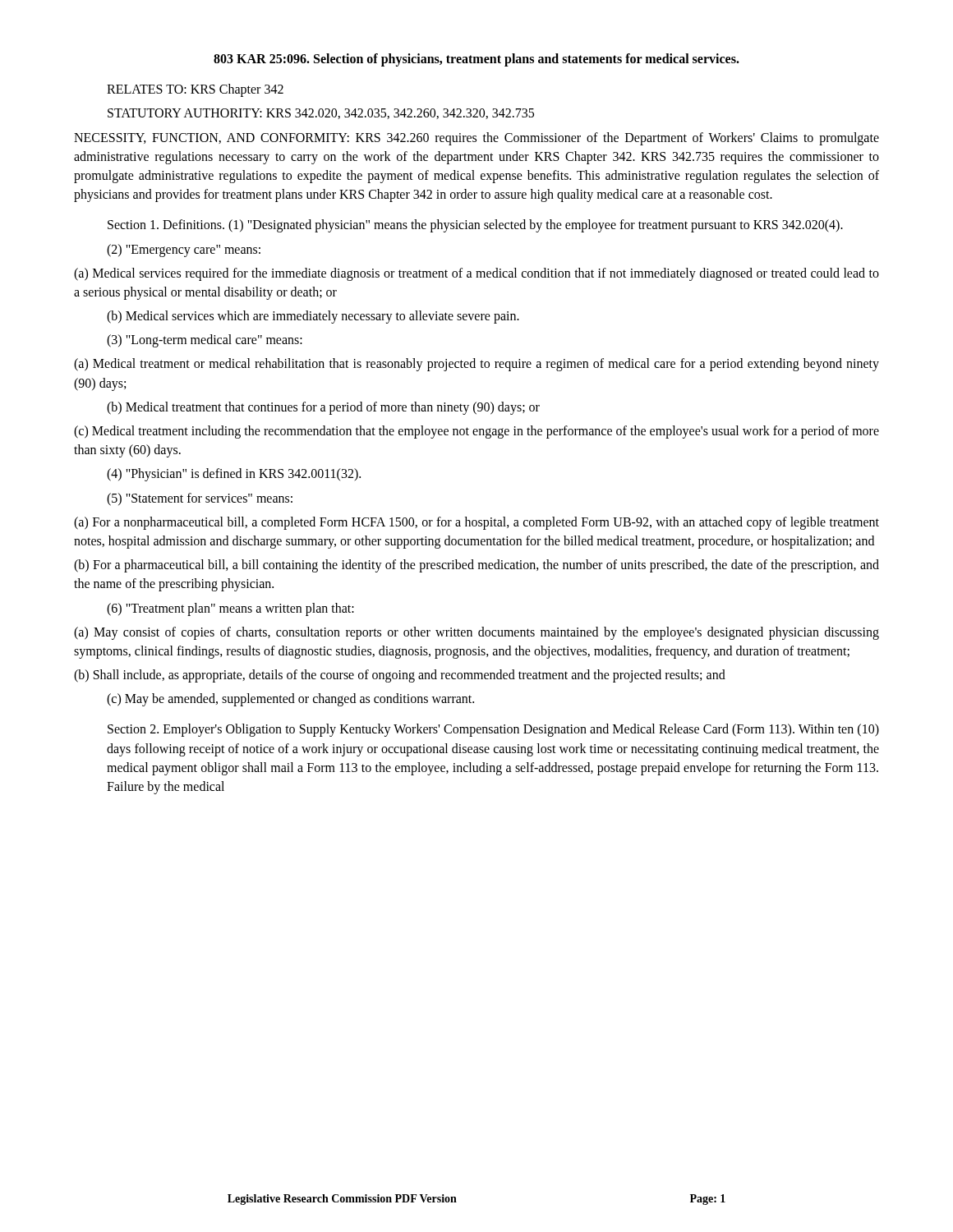Select the text block starting "(3) "Long-term medical care" means:"

coord(205,341)
